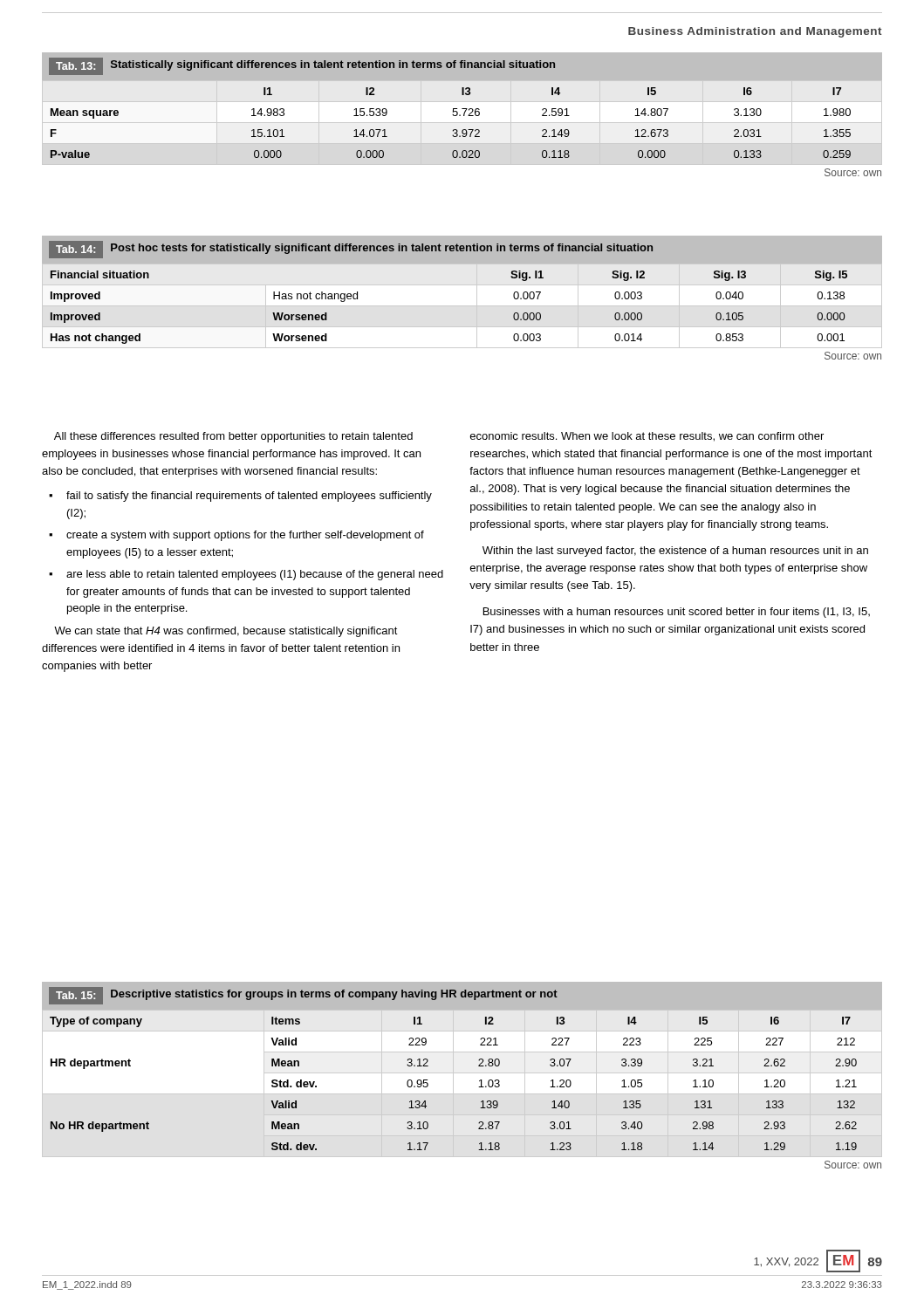Click on the list item that says "fail to satisfy the financial"
The height and width of the screenshot is (1309, 924).
249,504
